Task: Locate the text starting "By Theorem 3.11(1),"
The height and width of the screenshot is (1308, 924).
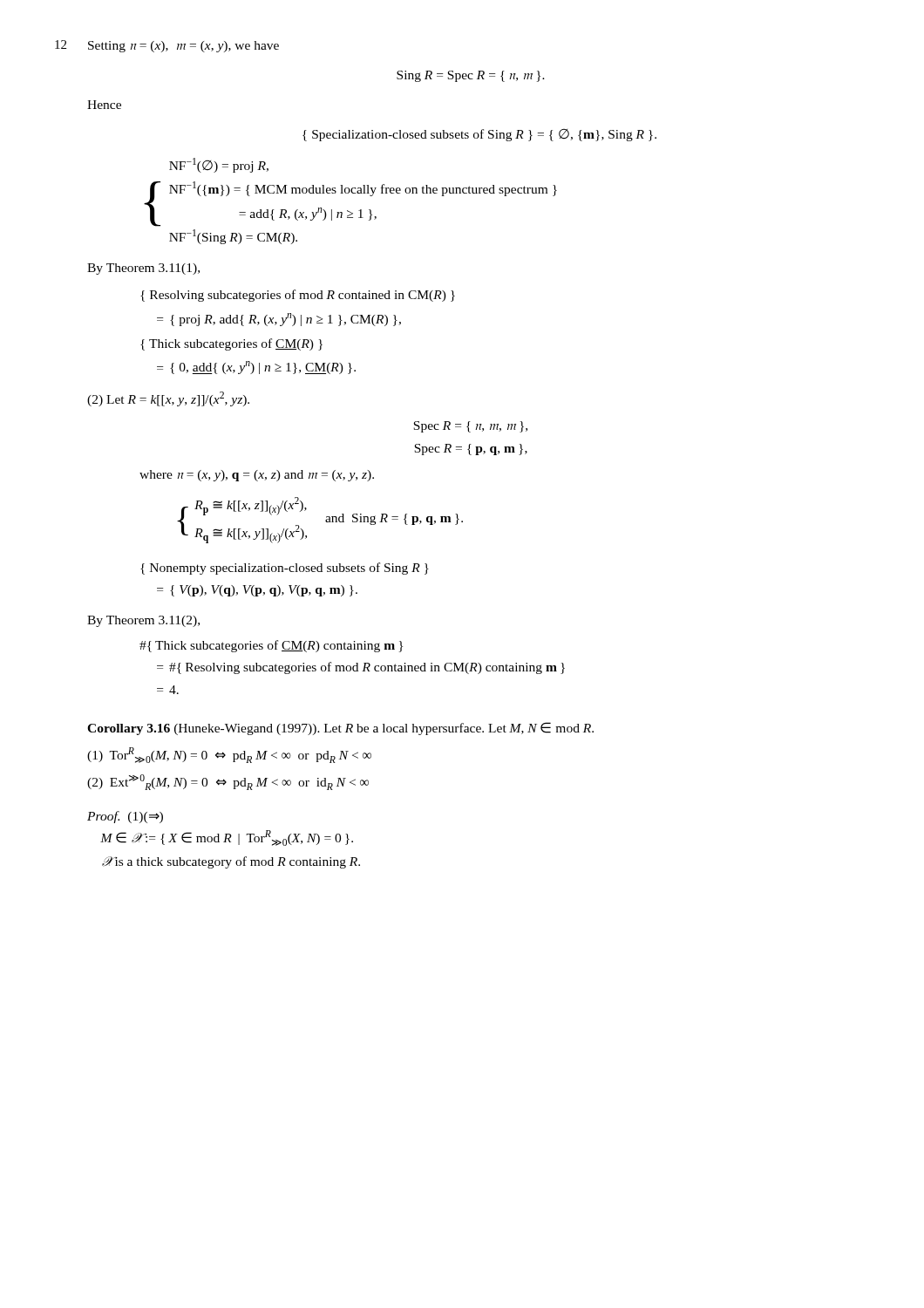Action: 144,267
